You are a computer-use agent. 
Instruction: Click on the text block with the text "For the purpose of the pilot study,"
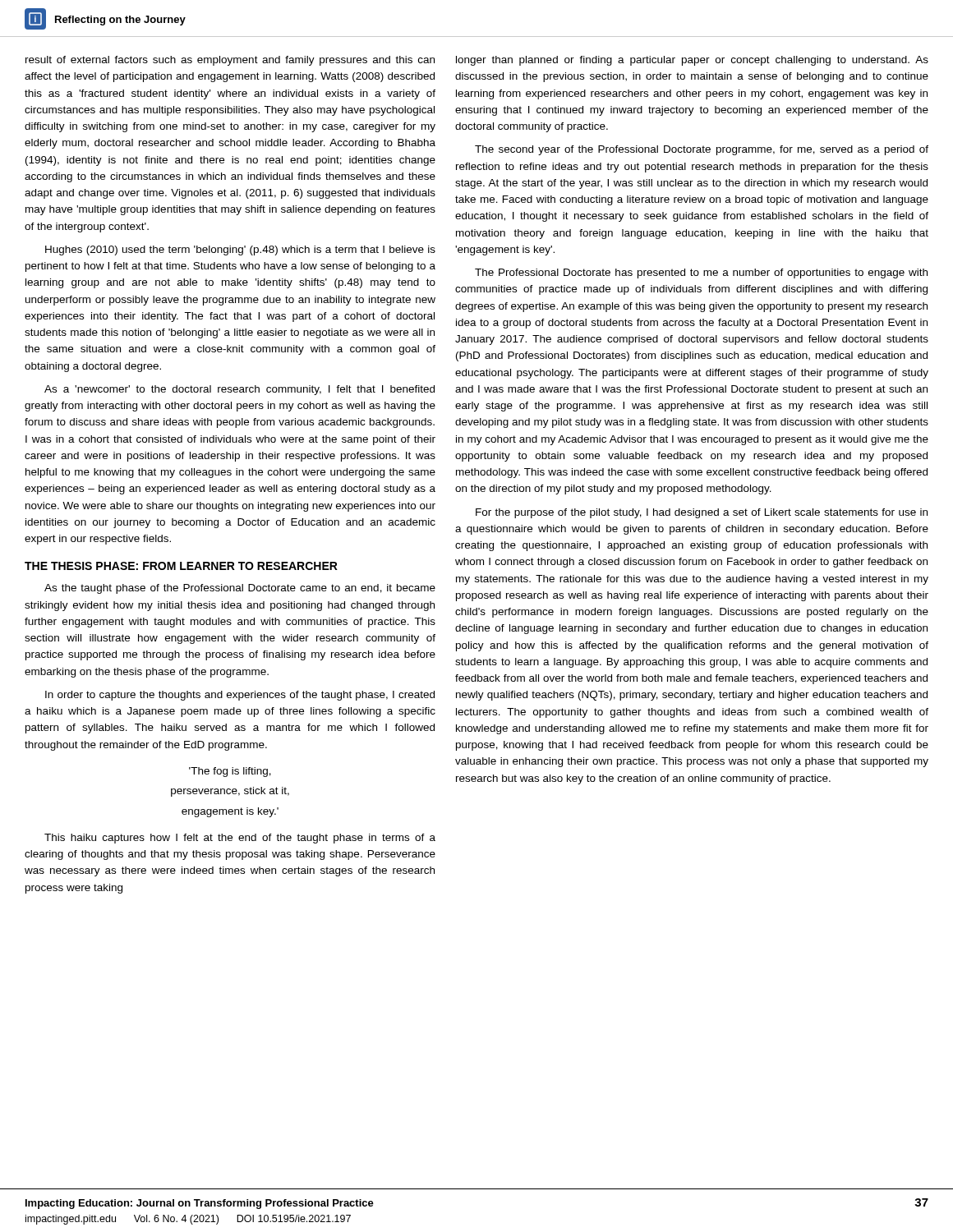pyautogui.click(x=692, y=645)
